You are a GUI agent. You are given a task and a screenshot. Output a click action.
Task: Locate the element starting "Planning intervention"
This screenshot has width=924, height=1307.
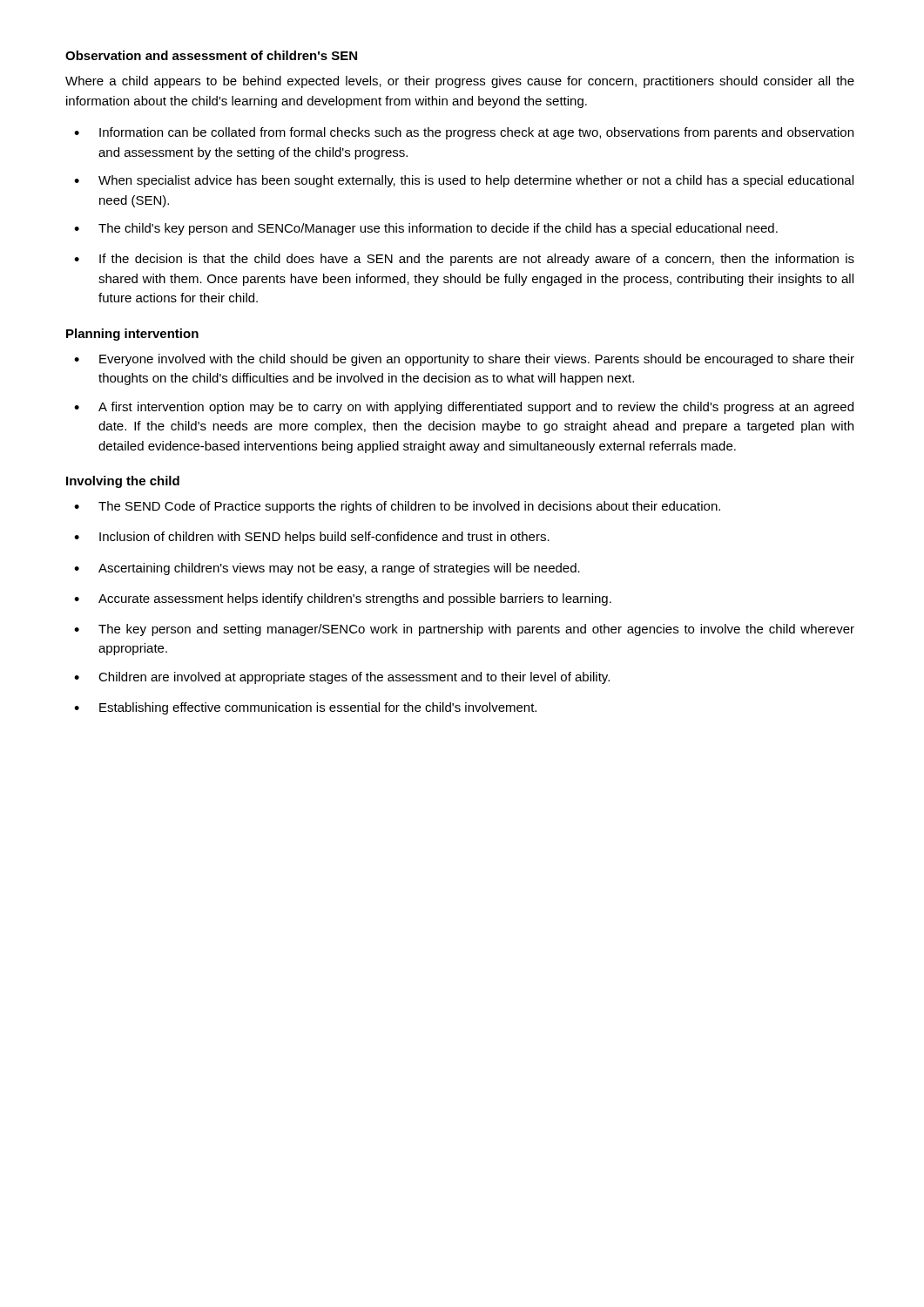(x=132, y=333)
